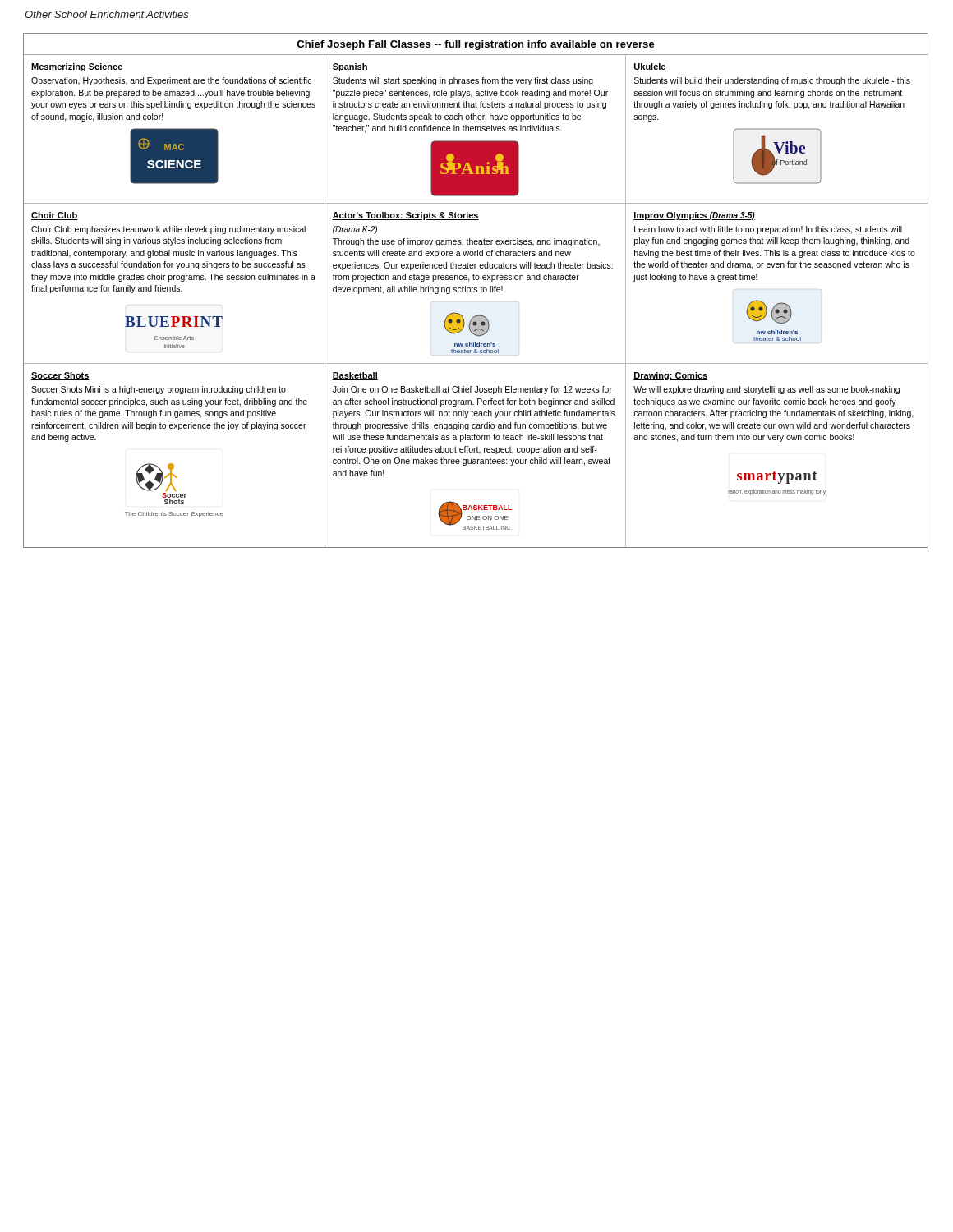953x1232 pixels.
Task: Click on the block starting "Actor's Toolbox: Scripts"
Action: coord(475,283)
